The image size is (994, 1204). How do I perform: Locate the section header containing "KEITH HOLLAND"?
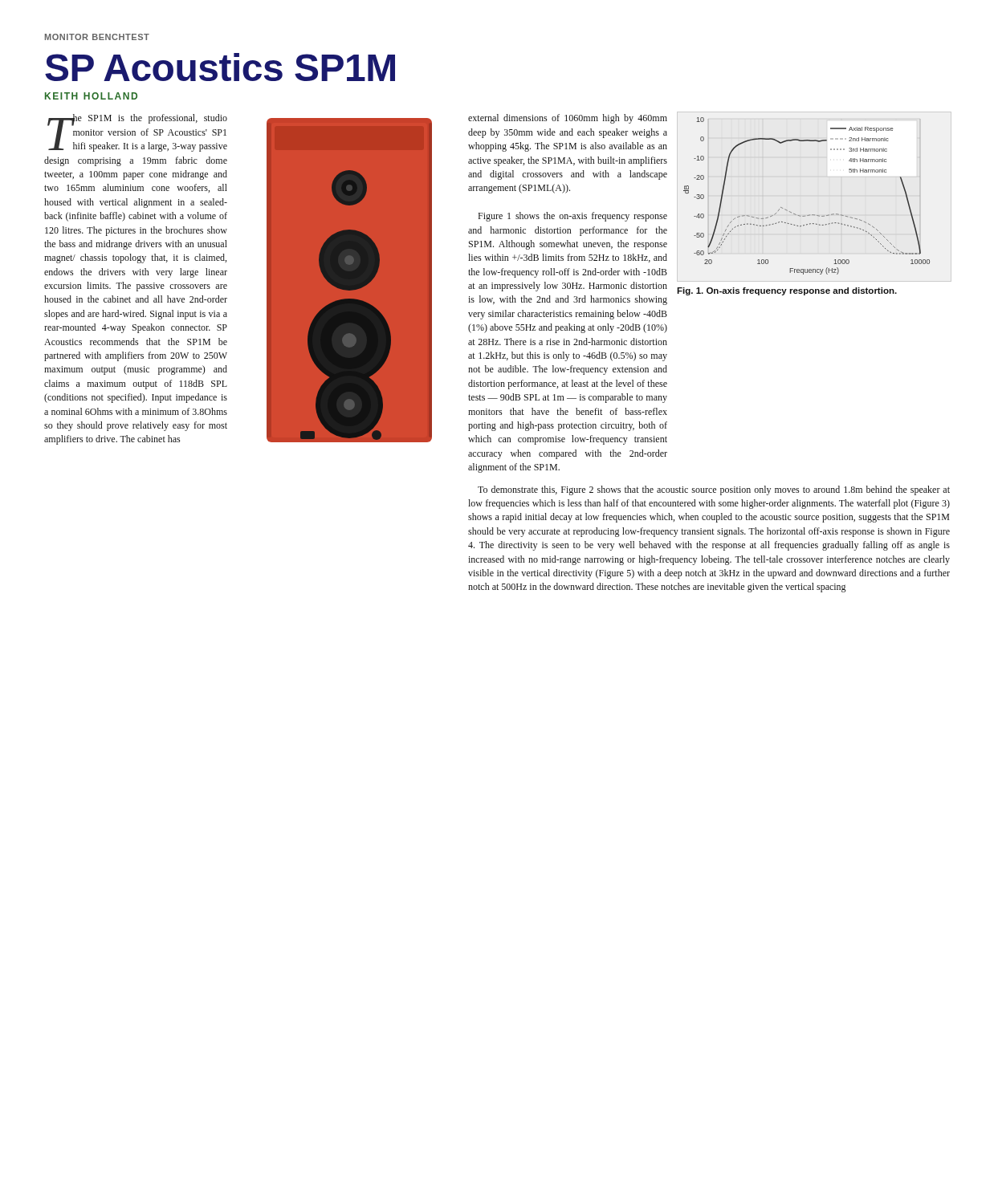click(92, 97)
